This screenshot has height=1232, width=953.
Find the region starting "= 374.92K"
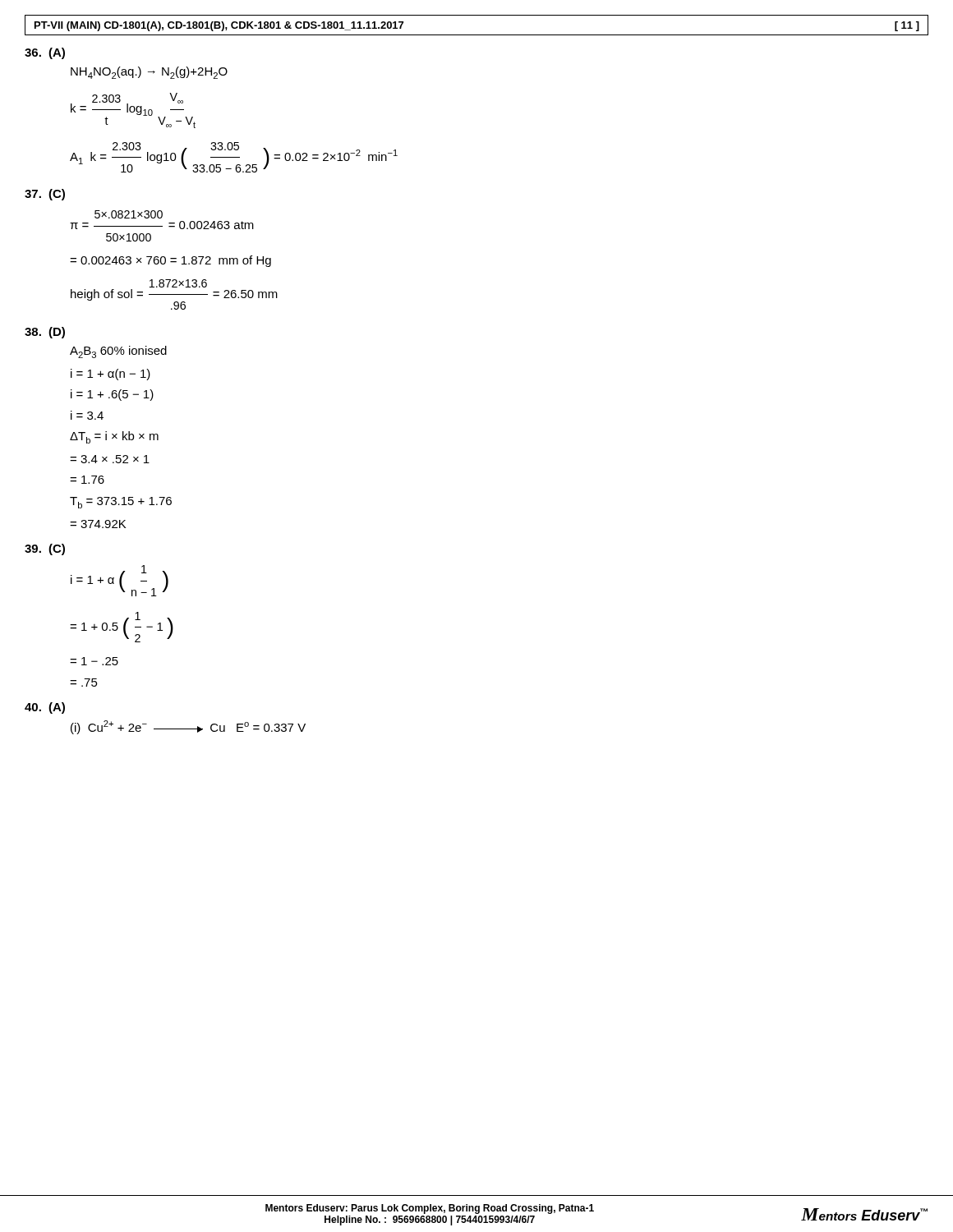98,523
